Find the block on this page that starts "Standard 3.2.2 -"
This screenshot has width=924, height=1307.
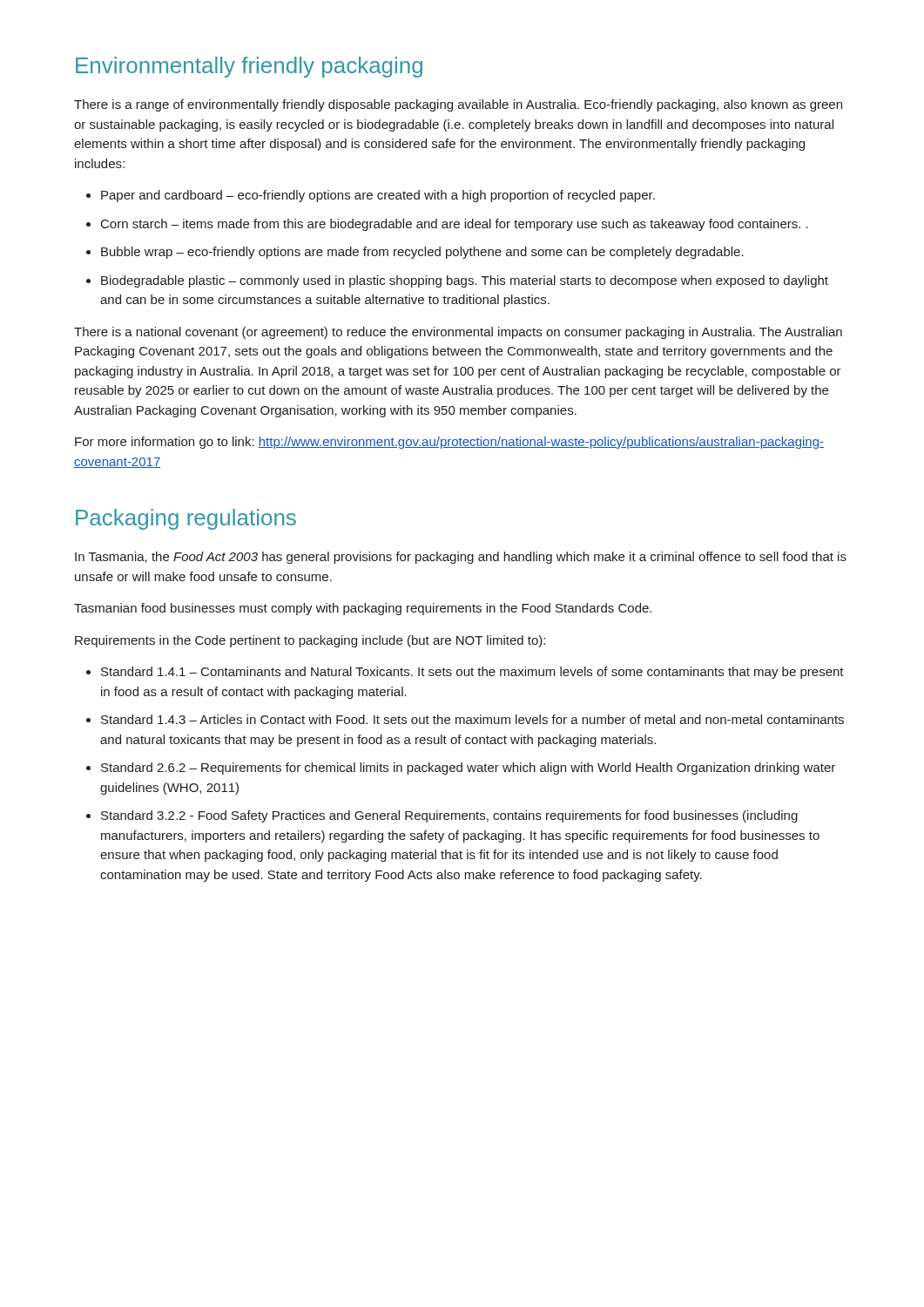475,845
